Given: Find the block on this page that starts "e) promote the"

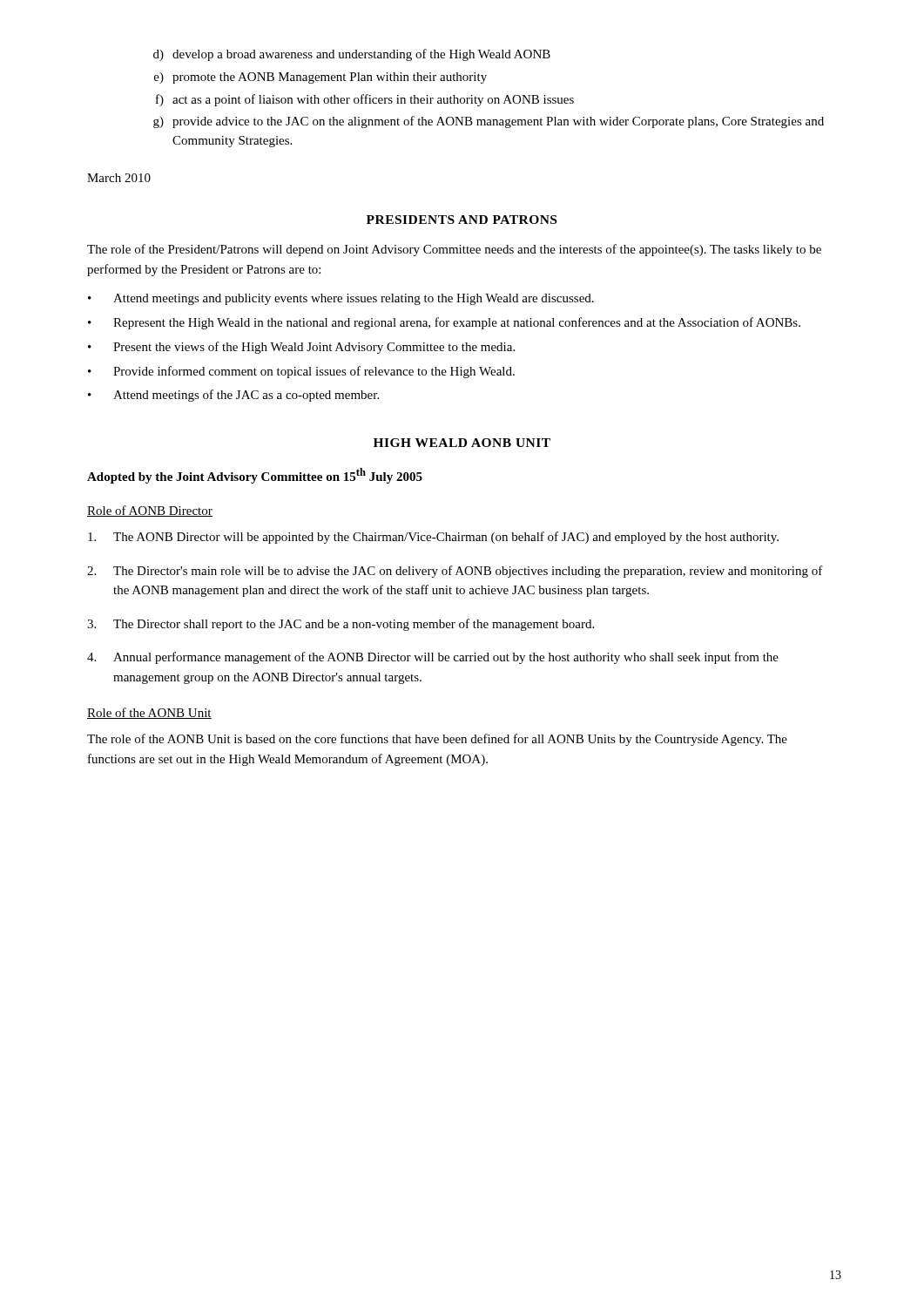Looking at the screenshot, I should pyautogui.click(x=488, y=77).
